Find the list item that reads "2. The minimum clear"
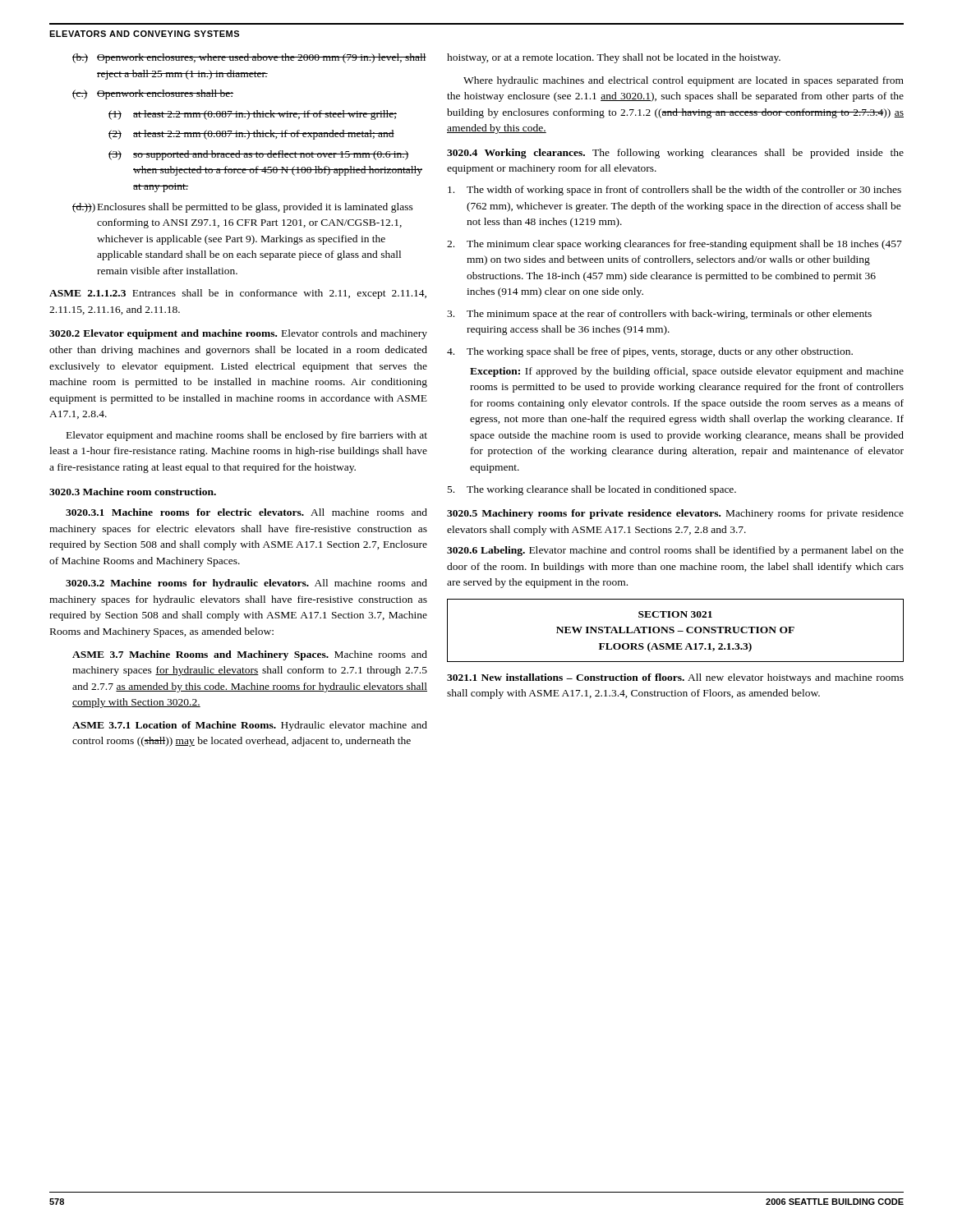The width and height of the screenshot is (953, 1232). click(675, 268)
